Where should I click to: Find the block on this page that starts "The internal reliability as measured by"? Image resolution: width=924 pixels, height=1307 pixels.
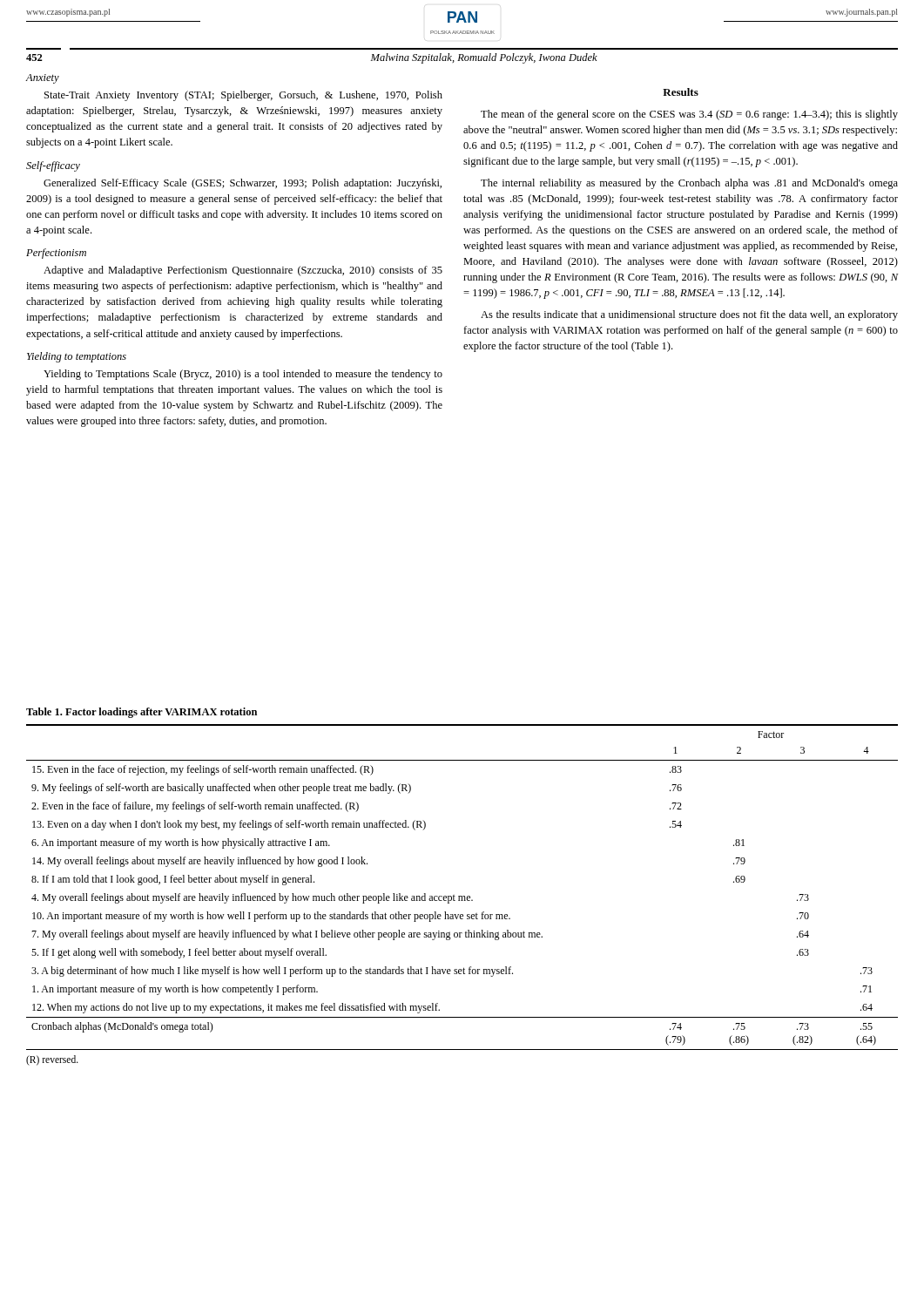681,238
